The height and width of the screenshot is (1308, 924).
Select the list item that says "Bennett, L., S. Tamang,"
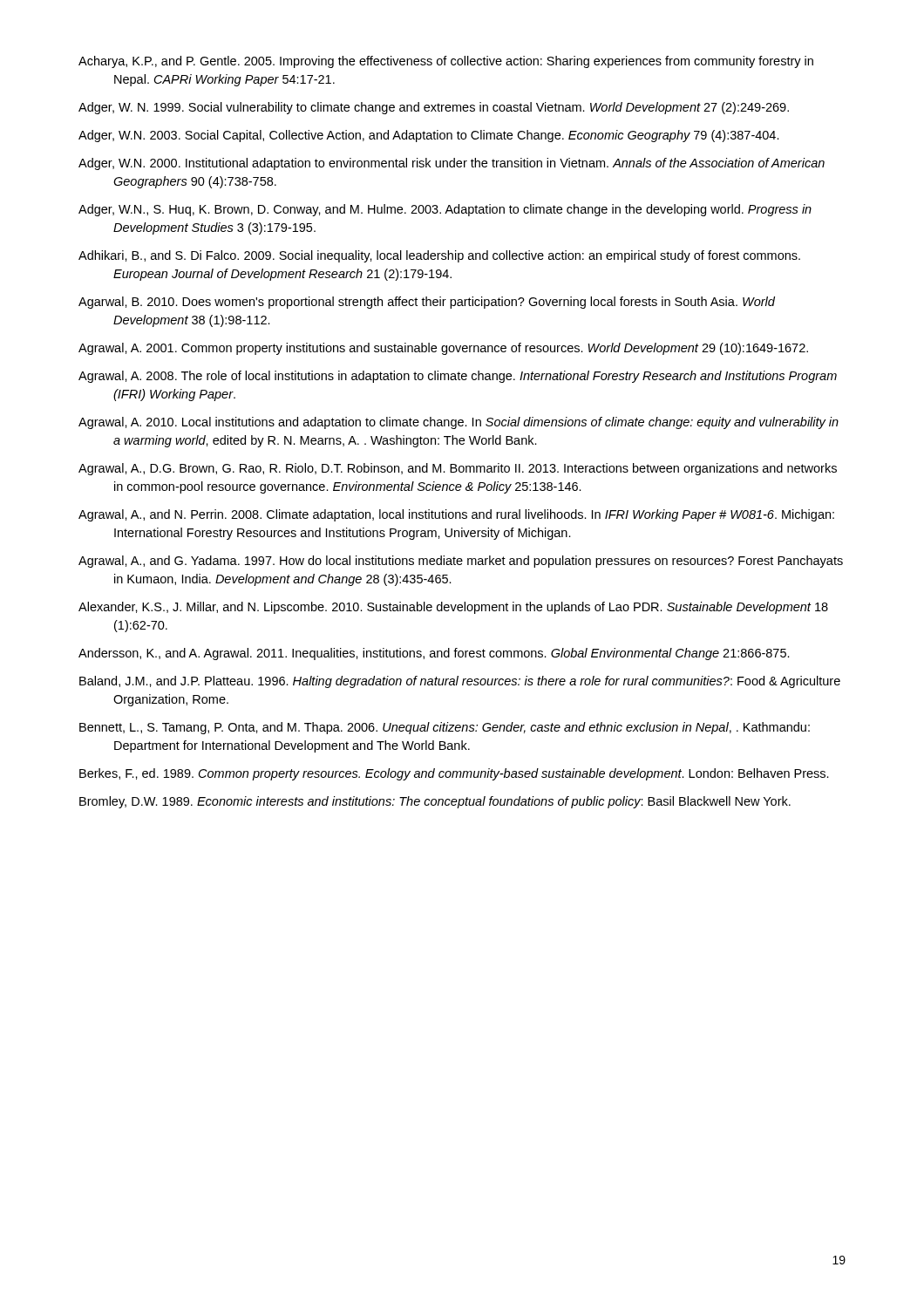click(x=445, y=737)
